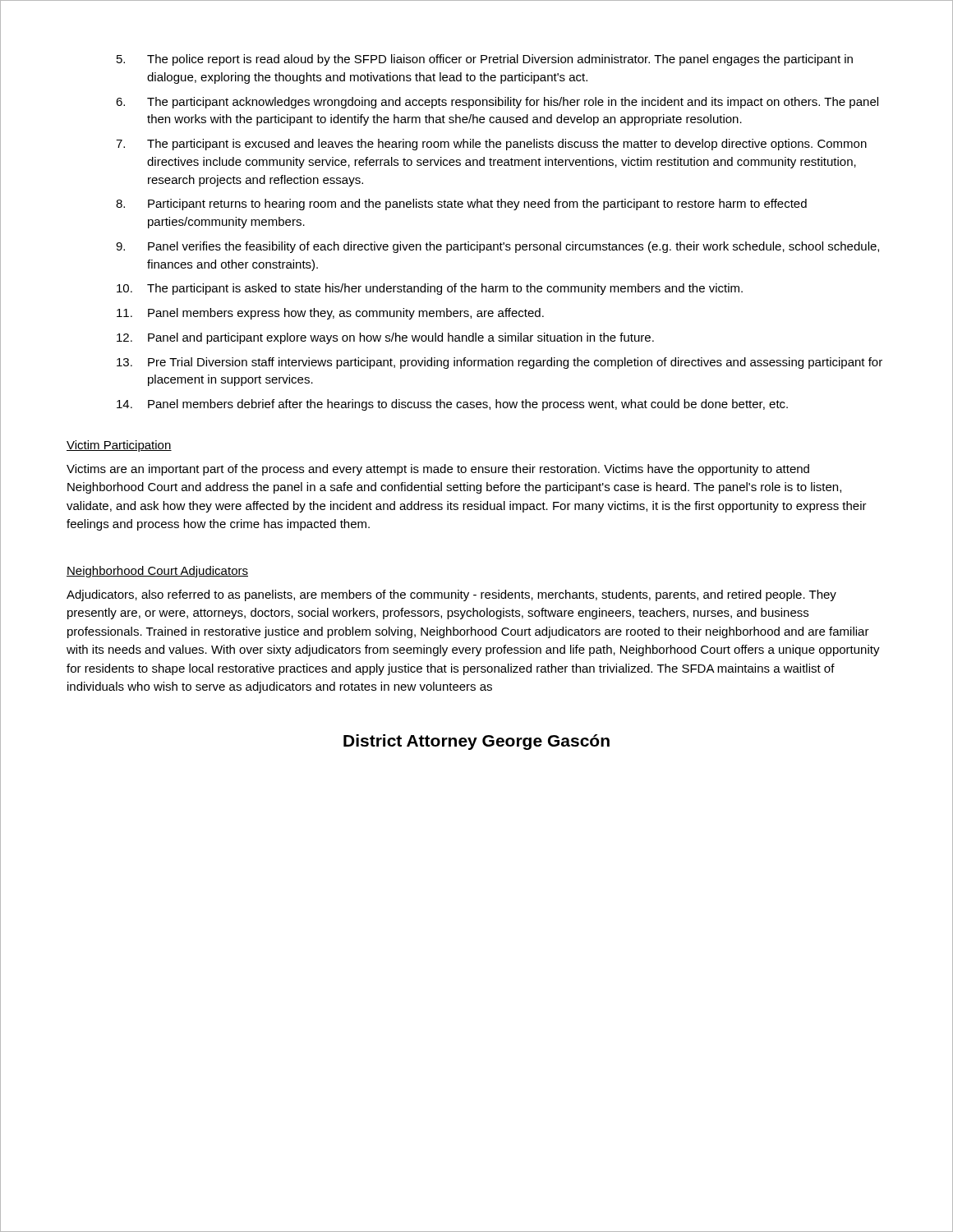The image size is (953, 1232).
Task: Select the region starting "11. Panel members"
Action: point(501,313)
